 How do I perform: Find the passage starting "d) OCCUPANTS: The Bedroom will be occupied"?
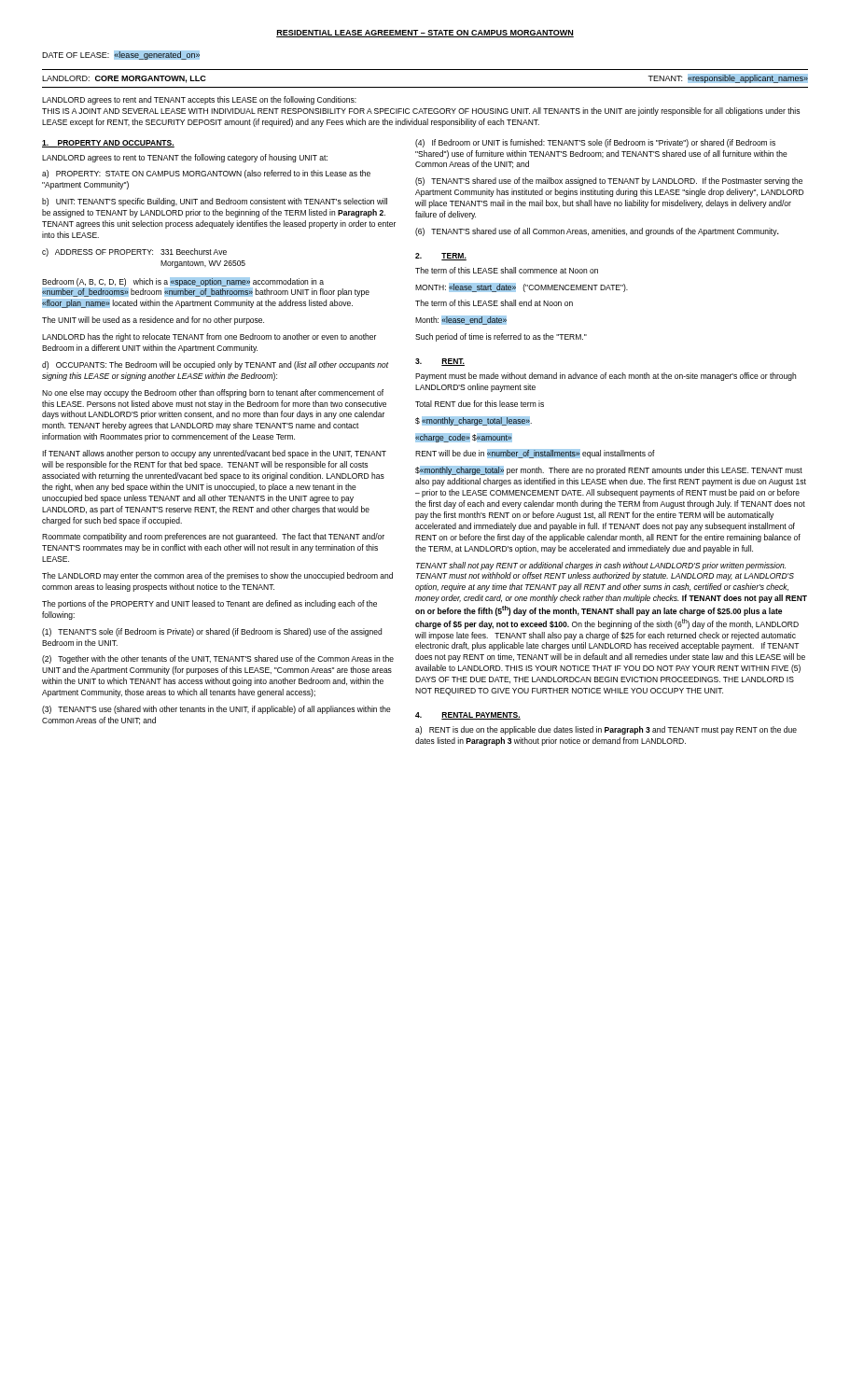215,370
